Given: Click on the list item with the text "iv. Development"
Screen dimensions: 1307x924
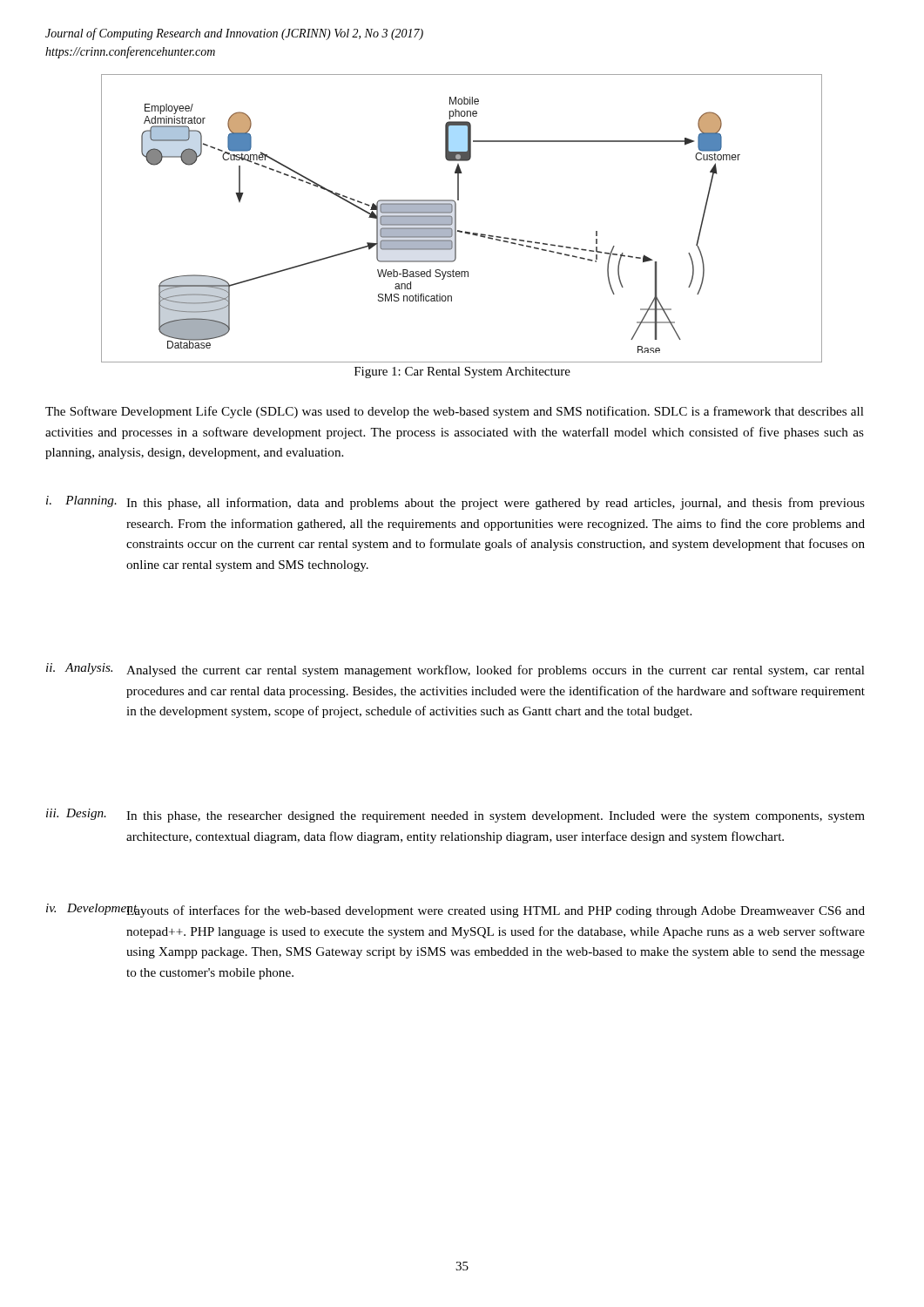Looking at the screenshot, I should click(84, 908).
